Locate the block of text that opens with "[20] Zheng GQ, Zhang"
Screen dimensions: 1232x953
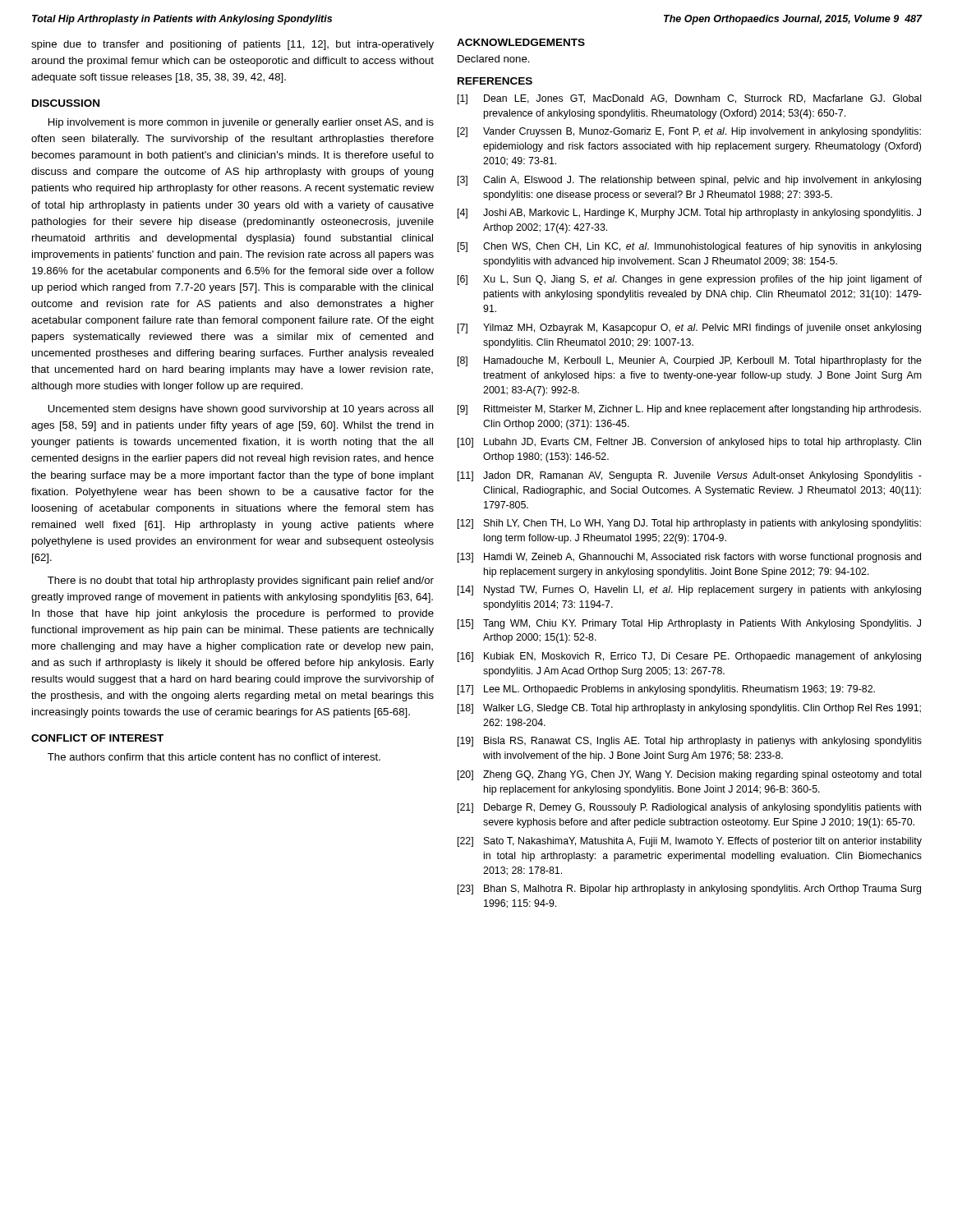689,783
